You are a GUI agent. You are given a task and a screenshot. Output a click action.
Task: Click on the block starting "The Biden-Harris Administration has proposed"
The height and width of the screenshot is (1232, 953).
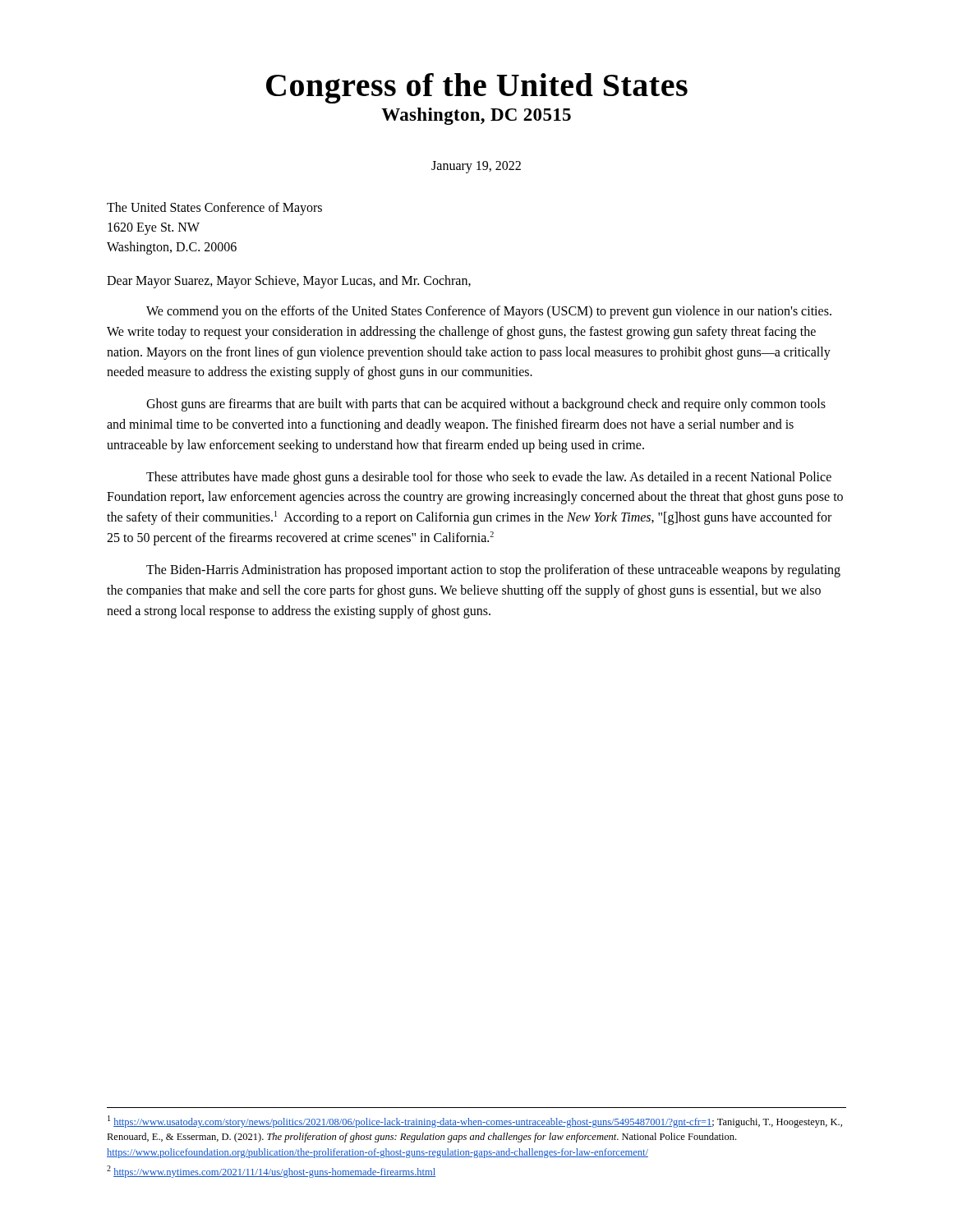coord(474,590)
